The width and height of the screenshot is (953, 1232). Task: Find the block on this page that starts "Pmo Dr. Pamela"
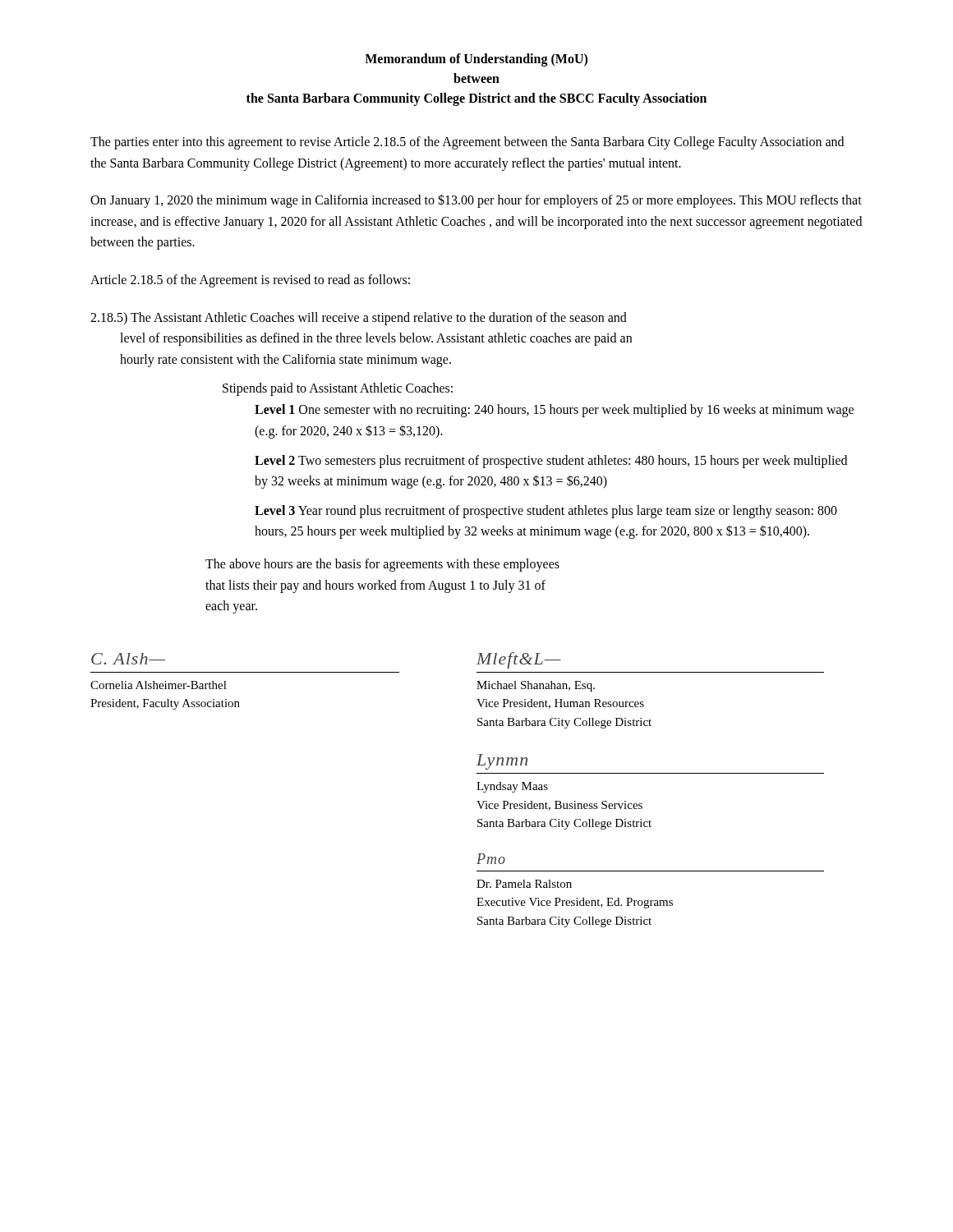pyautogui.click(x=670, y=890)
